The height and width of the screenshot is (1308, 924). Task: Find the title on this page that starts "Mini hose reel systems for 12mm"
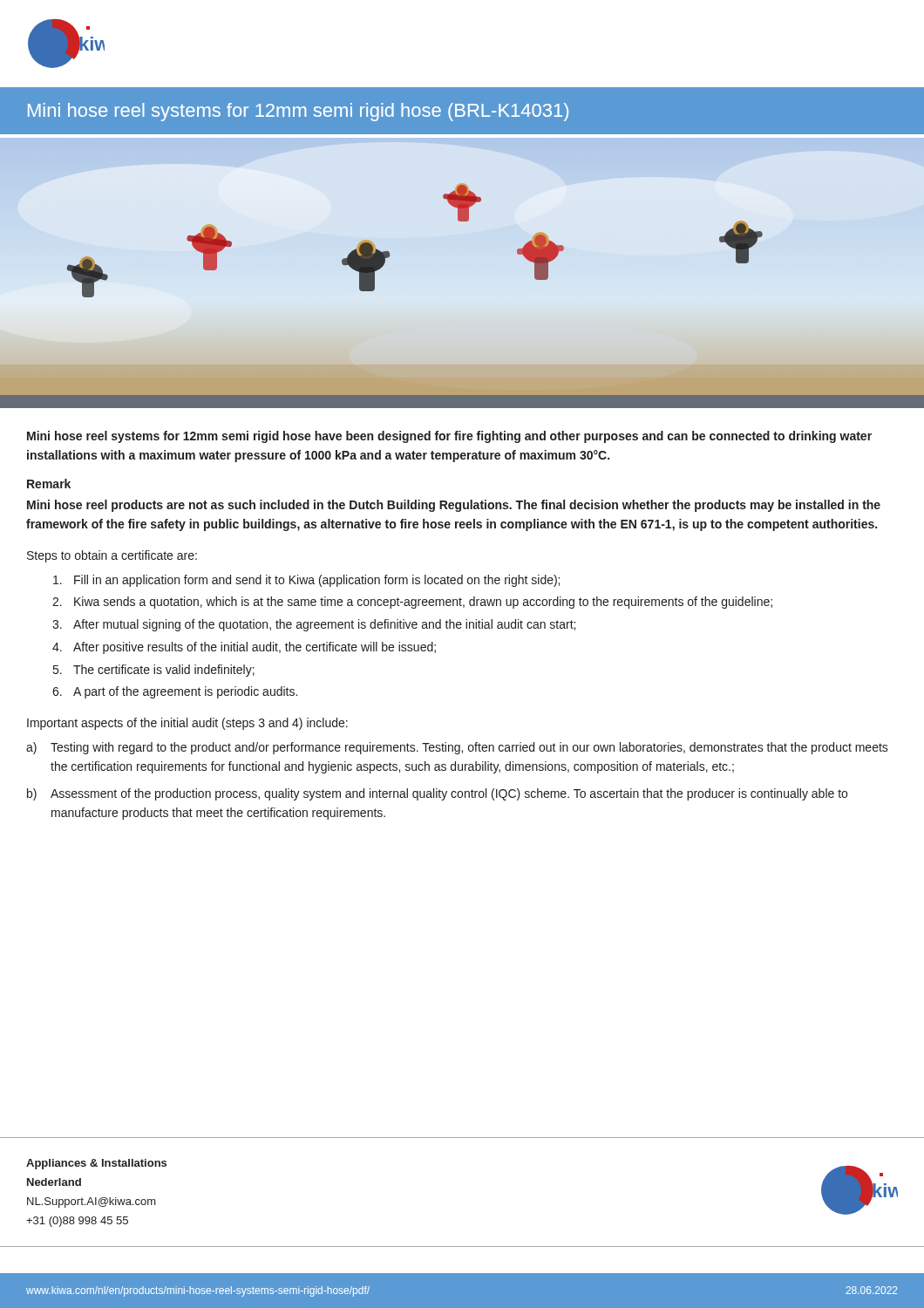pos(298,110)
